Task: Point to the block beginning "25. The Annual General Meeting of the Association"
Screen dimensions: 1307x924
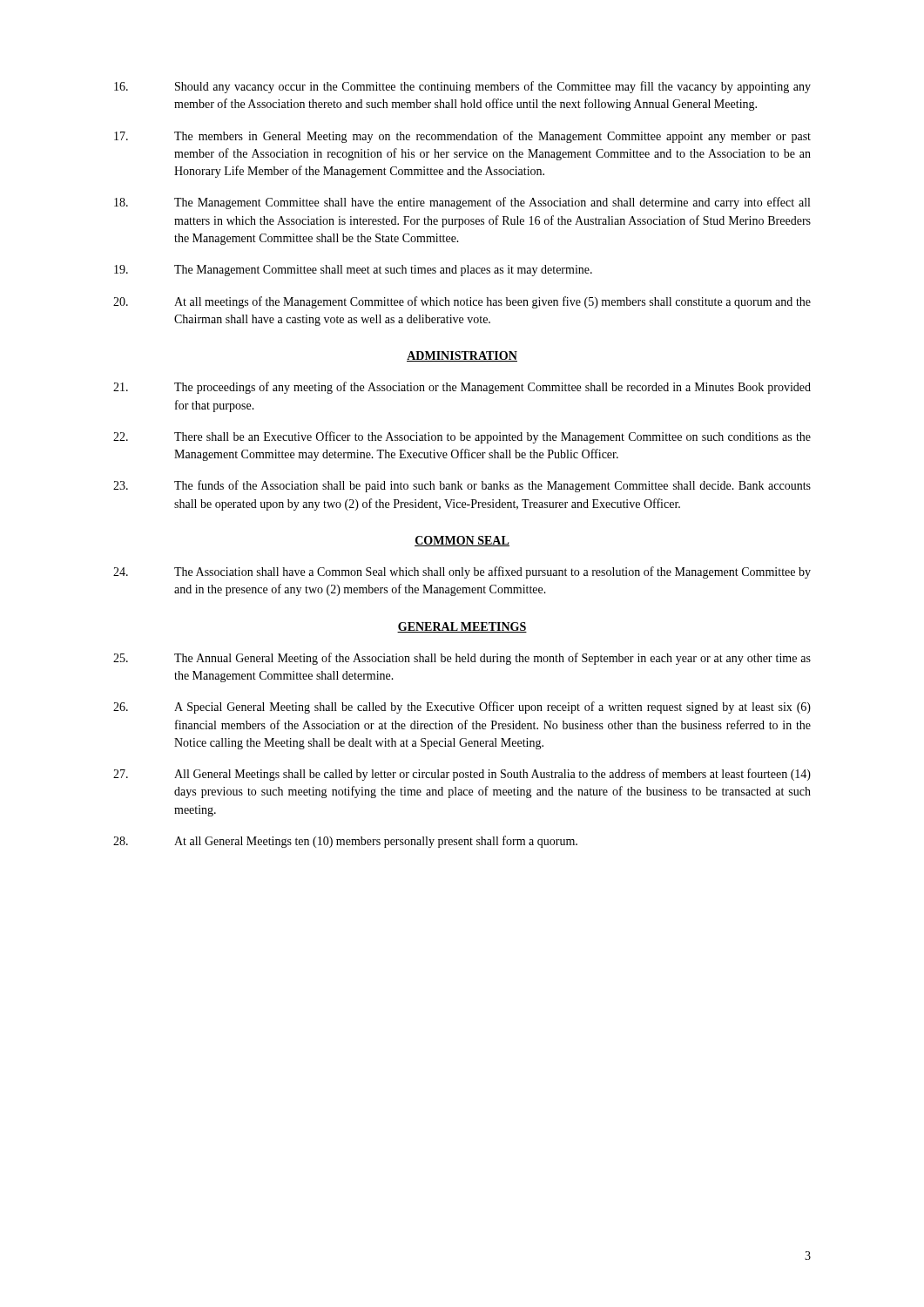Action: click(x=462, y=667)
